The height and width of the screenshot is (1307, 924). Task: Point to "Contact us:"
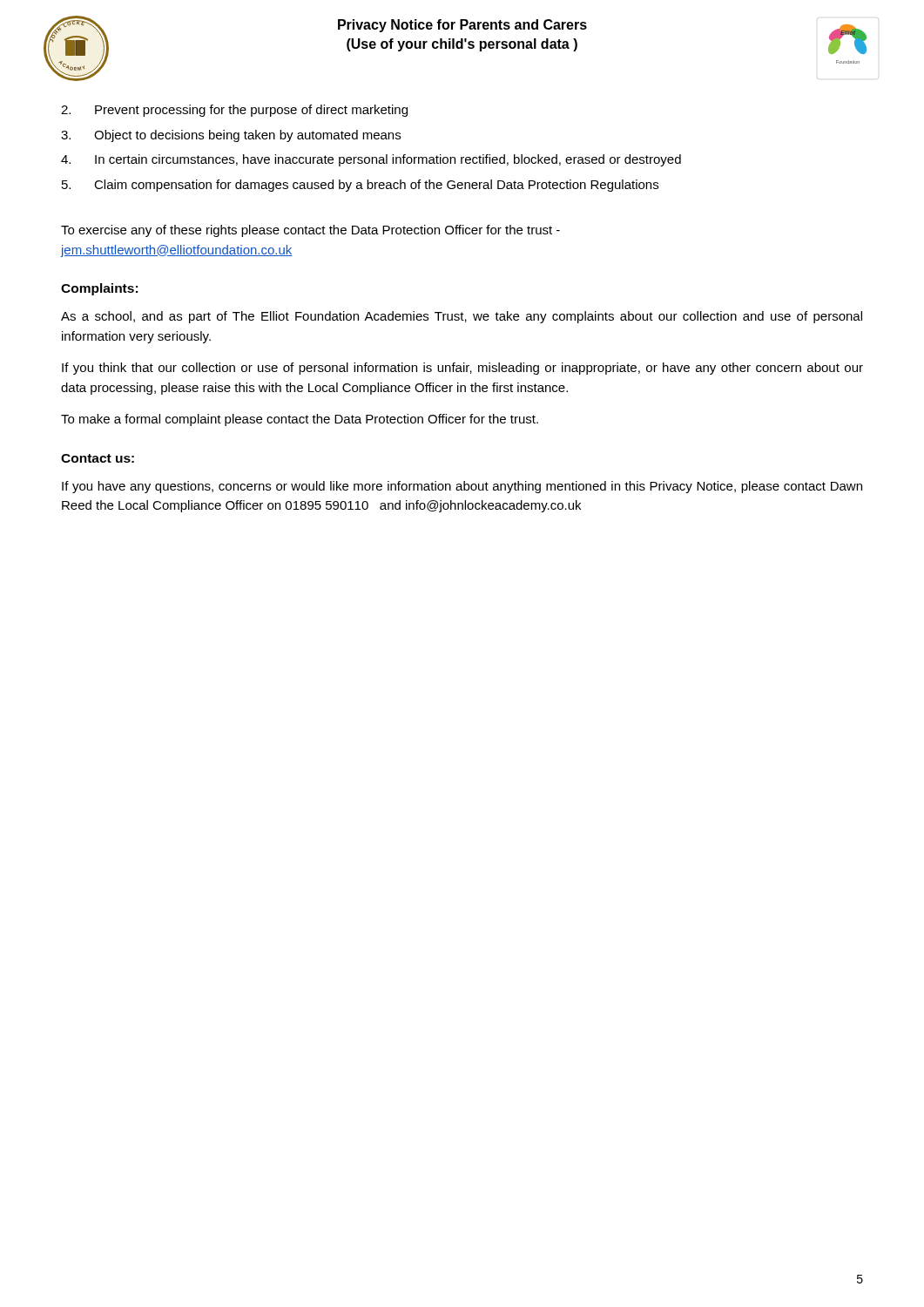tap(98, 457)
